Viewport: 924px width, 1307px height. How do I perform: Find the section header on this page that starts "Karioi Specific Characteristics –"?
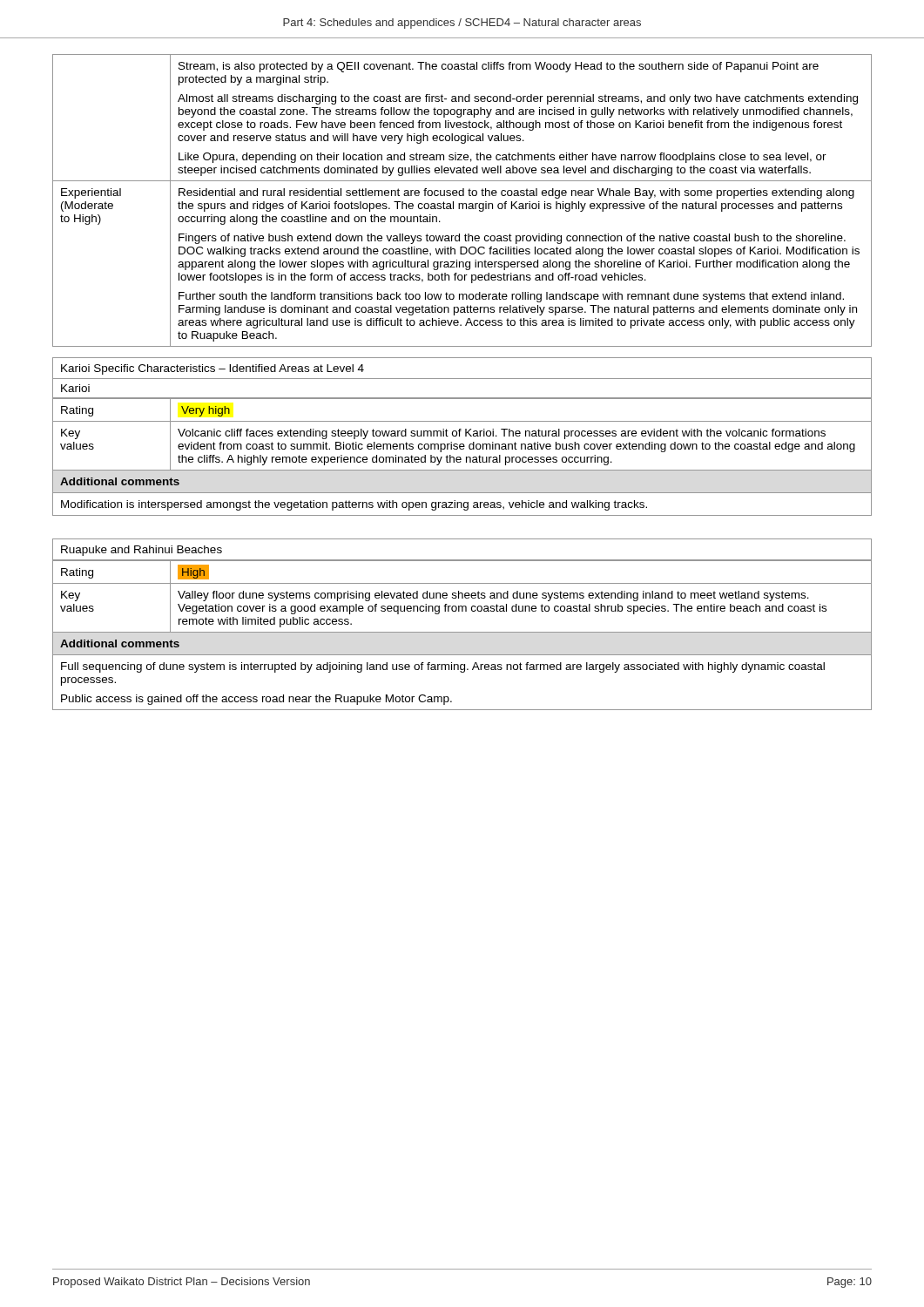pos(212,368)
